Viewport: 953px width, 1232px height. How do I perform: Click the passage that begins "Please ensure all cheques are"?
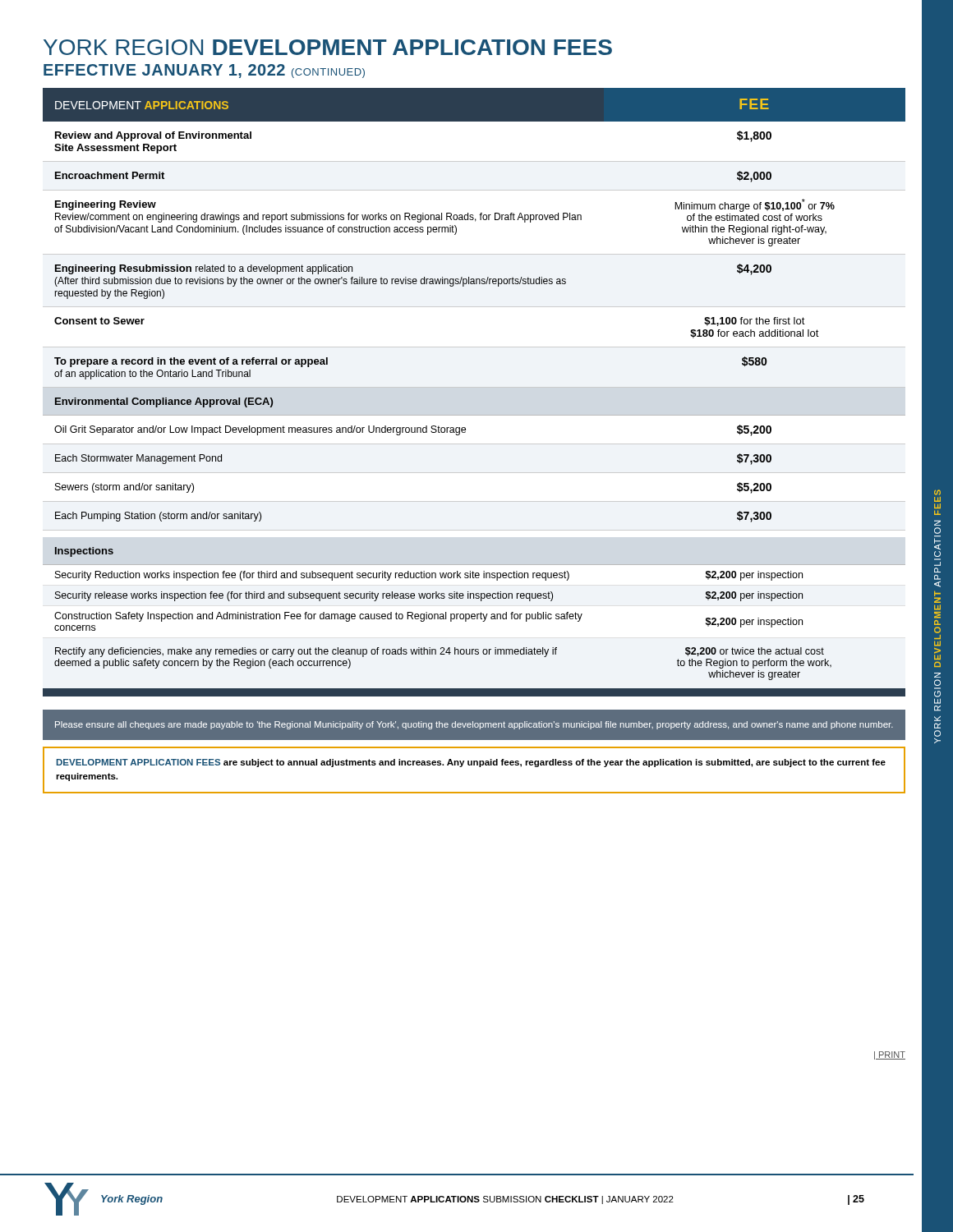tap(474, 724)
